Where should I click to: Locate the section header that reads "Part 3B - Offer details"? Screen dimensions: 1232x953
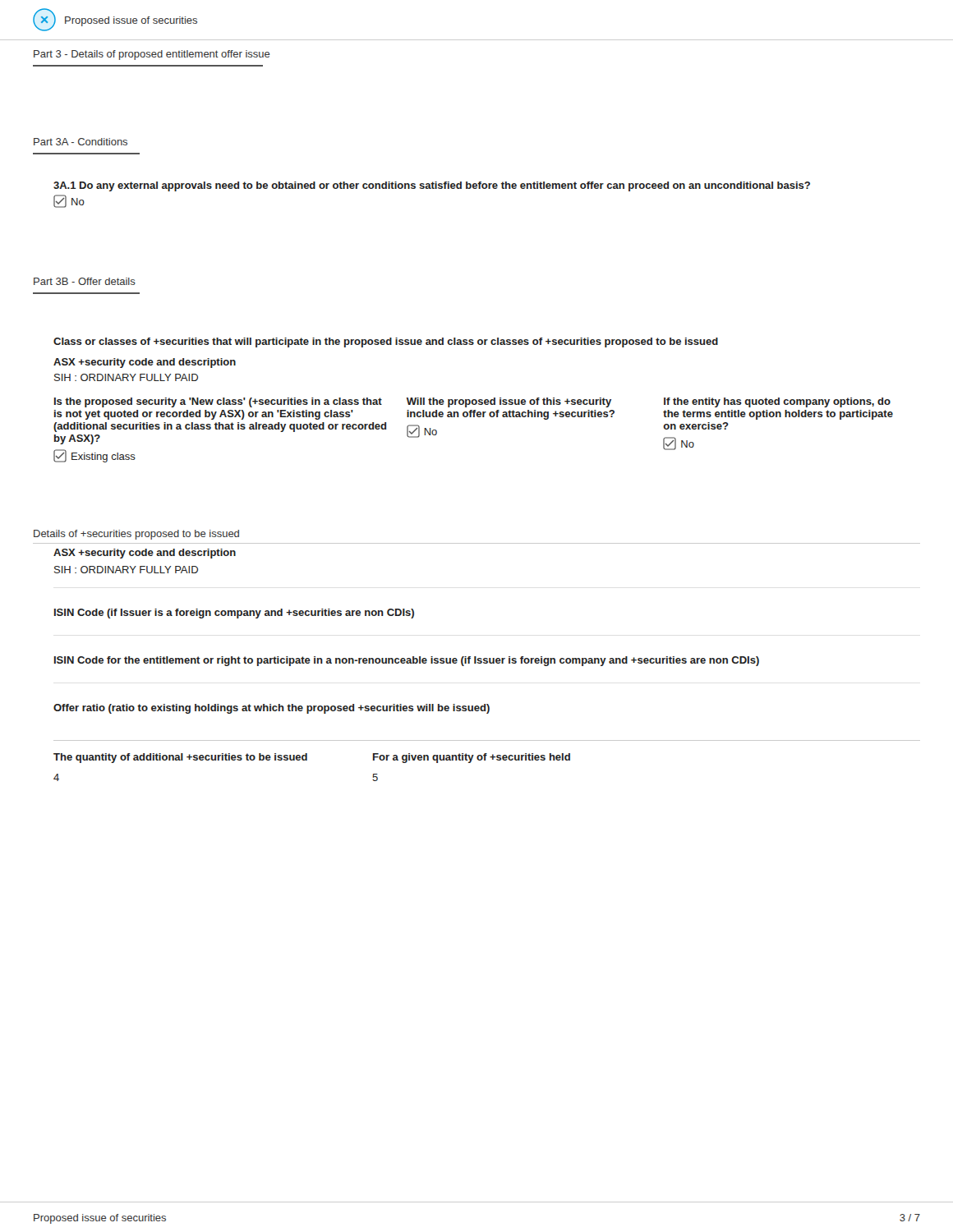click(86, 285)
